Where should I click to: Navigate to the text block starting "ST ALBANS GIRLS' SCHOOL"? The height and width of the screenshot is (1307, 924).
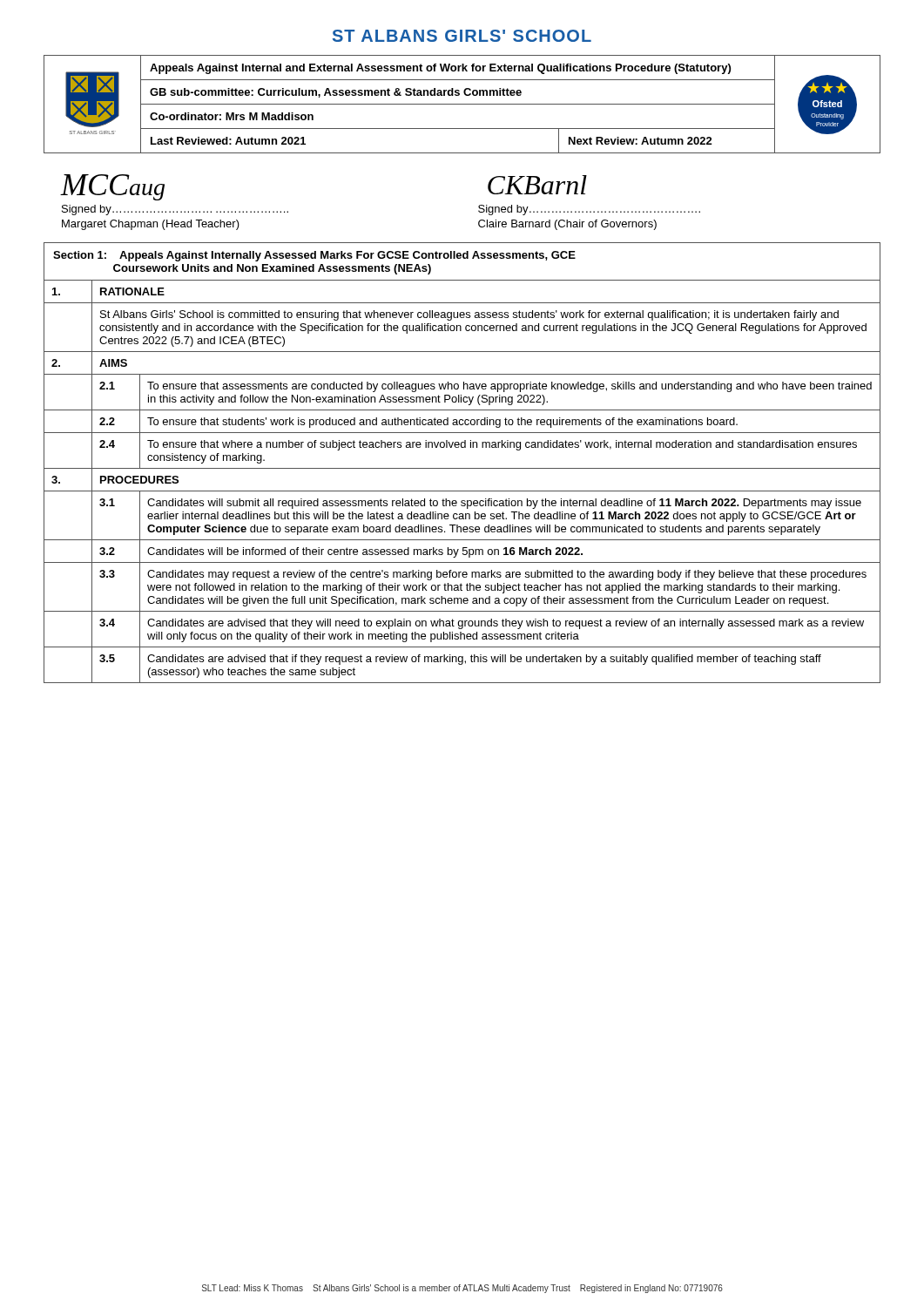tap(462, 36)
